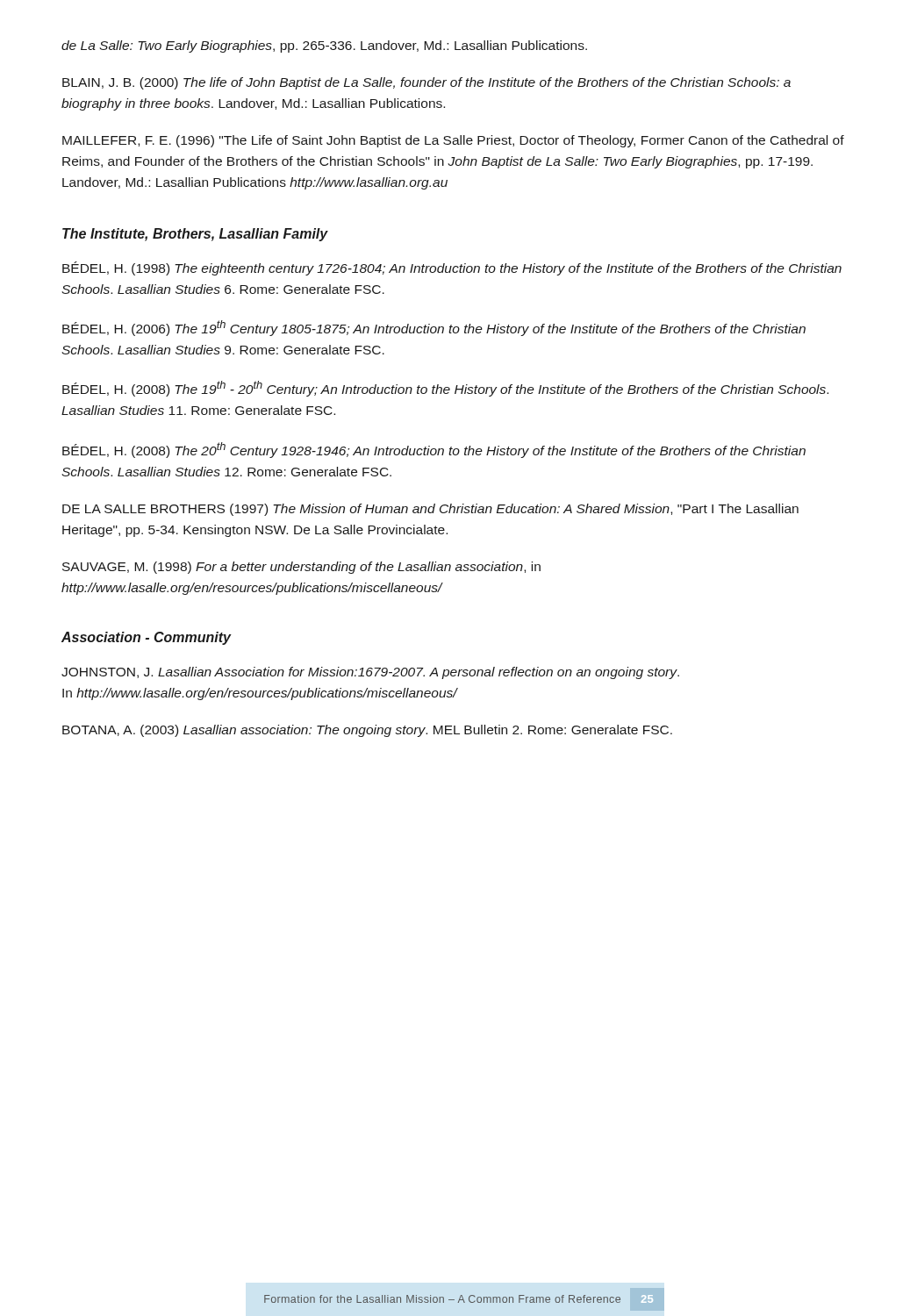Screen dimensions: 1316x910
Task: Select the passage starting "de La Salle: Two Early Biographies, pp."
Action: [325, 45]
